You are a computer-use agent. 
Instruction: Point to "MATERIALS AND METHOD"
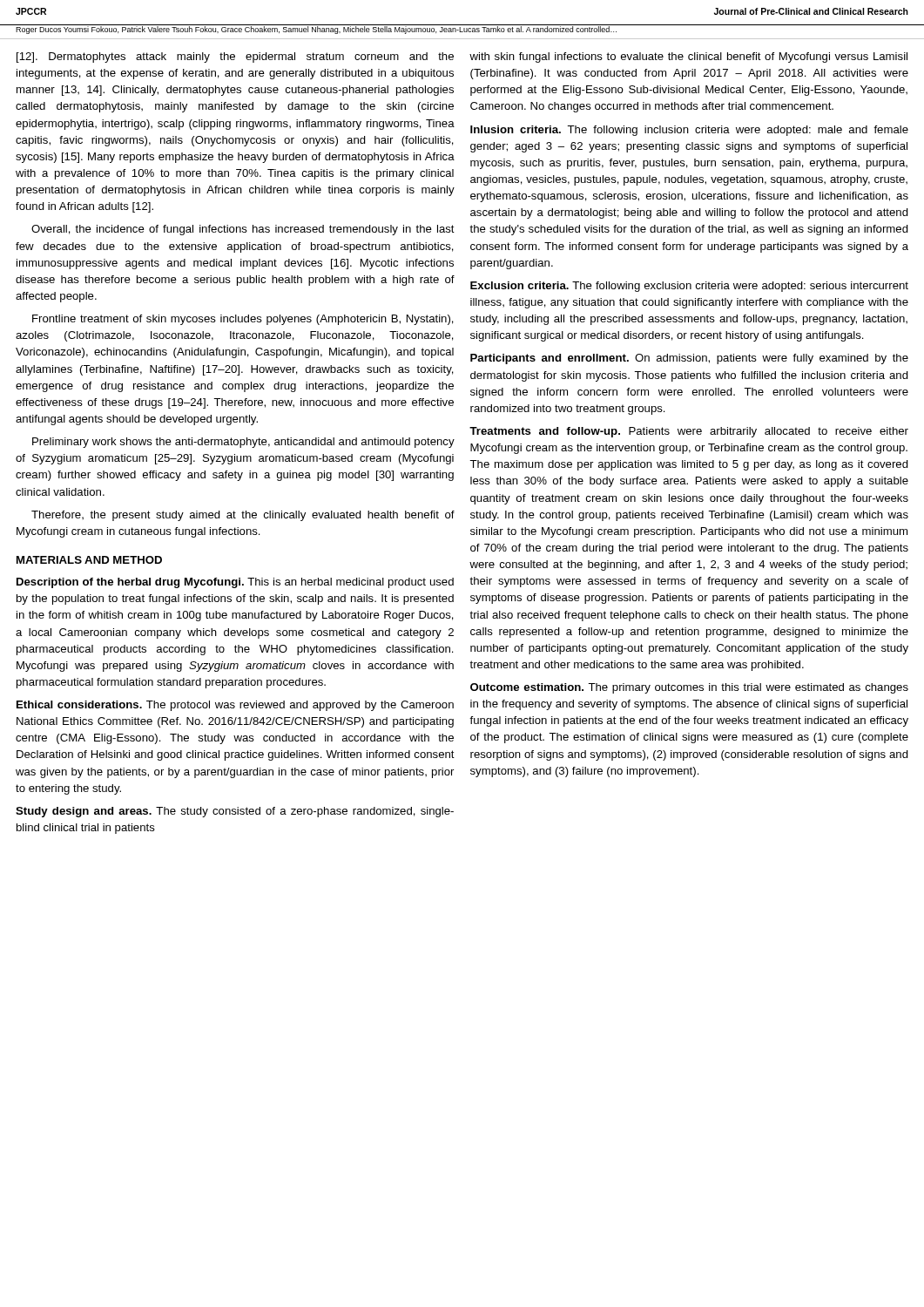89,560
